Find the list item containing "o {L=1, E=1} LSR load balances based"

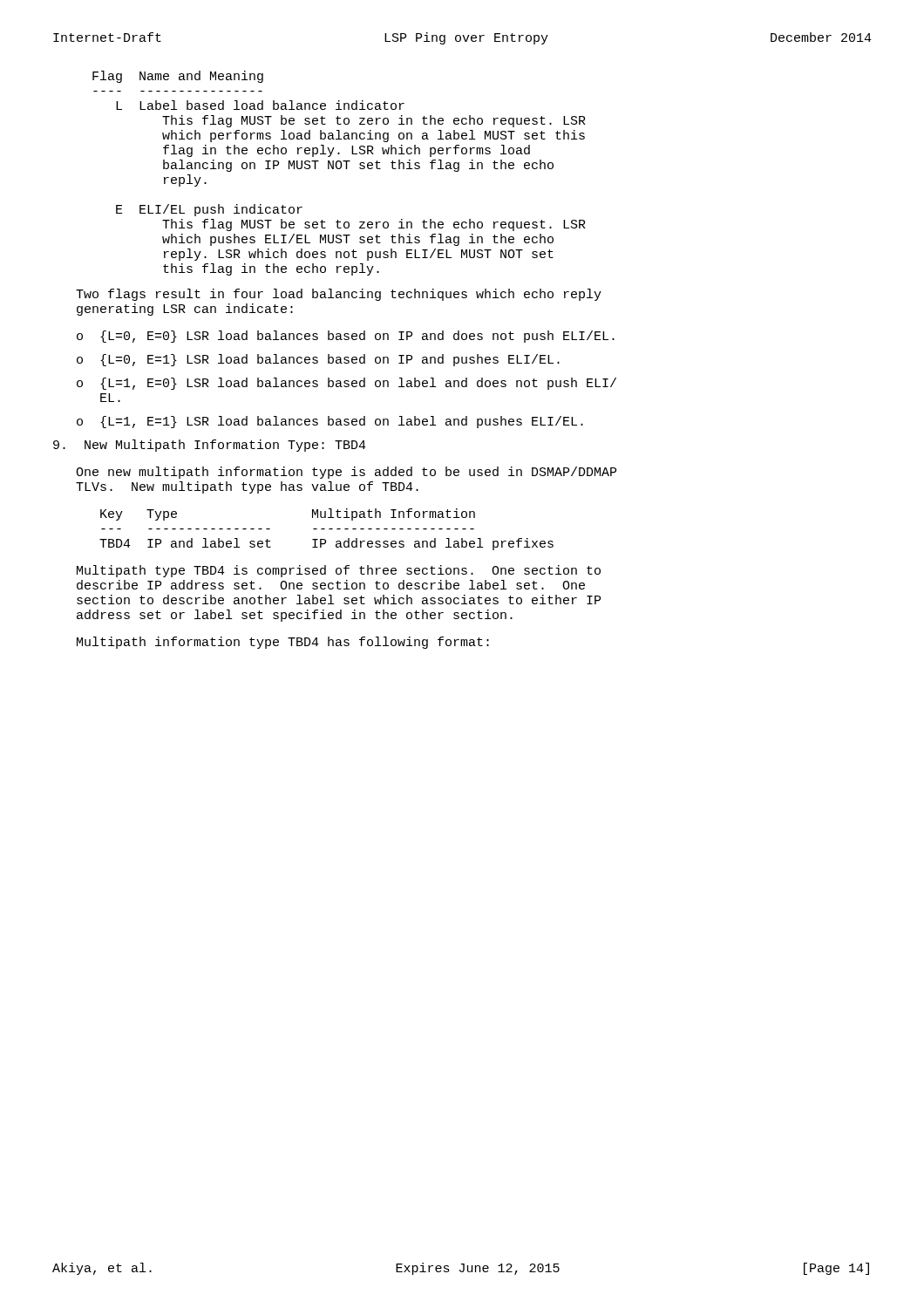point(462,422)
